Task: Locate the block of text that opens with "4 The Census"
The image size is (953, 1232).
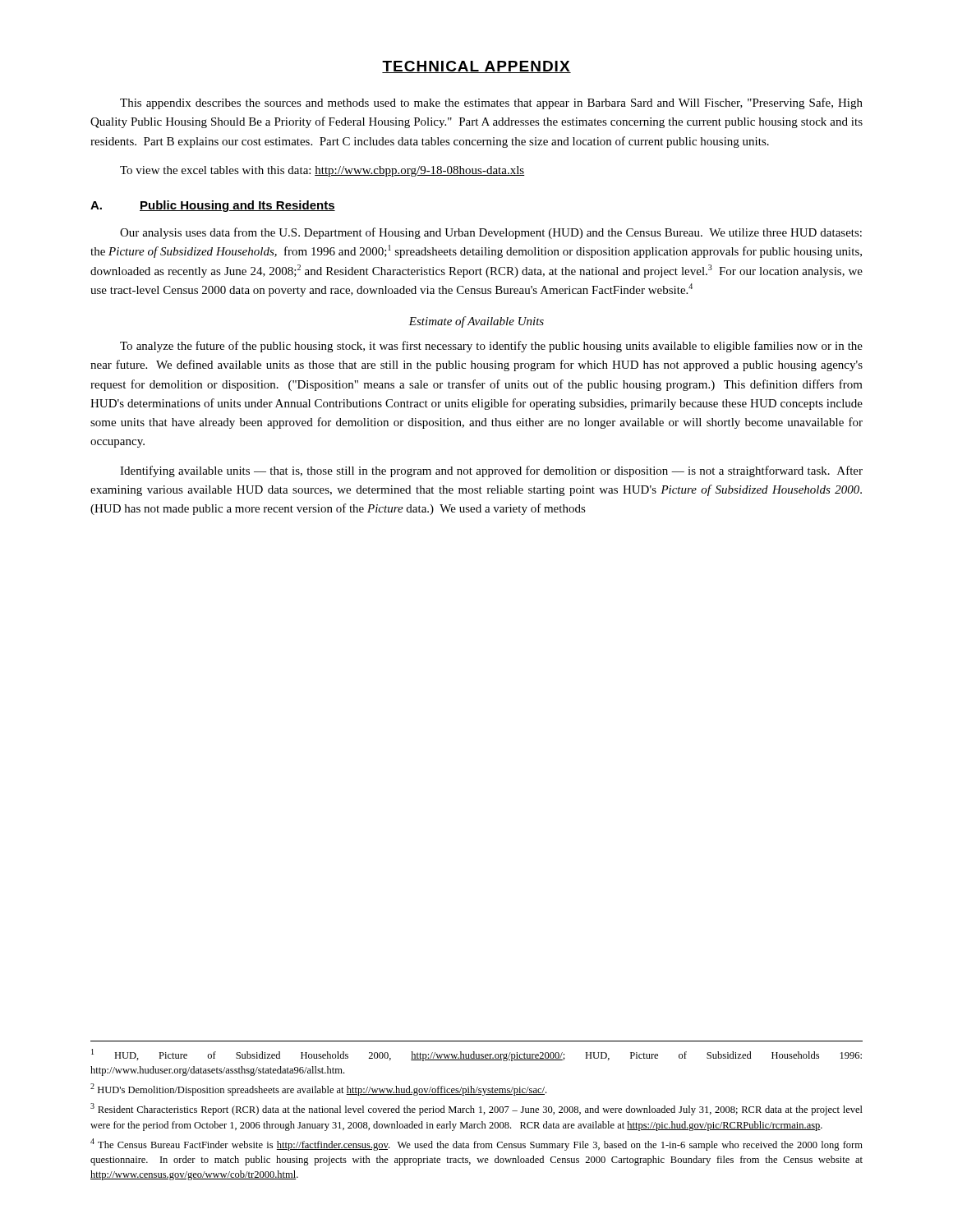Action: pyautogui.click(x=476, y=1159)
